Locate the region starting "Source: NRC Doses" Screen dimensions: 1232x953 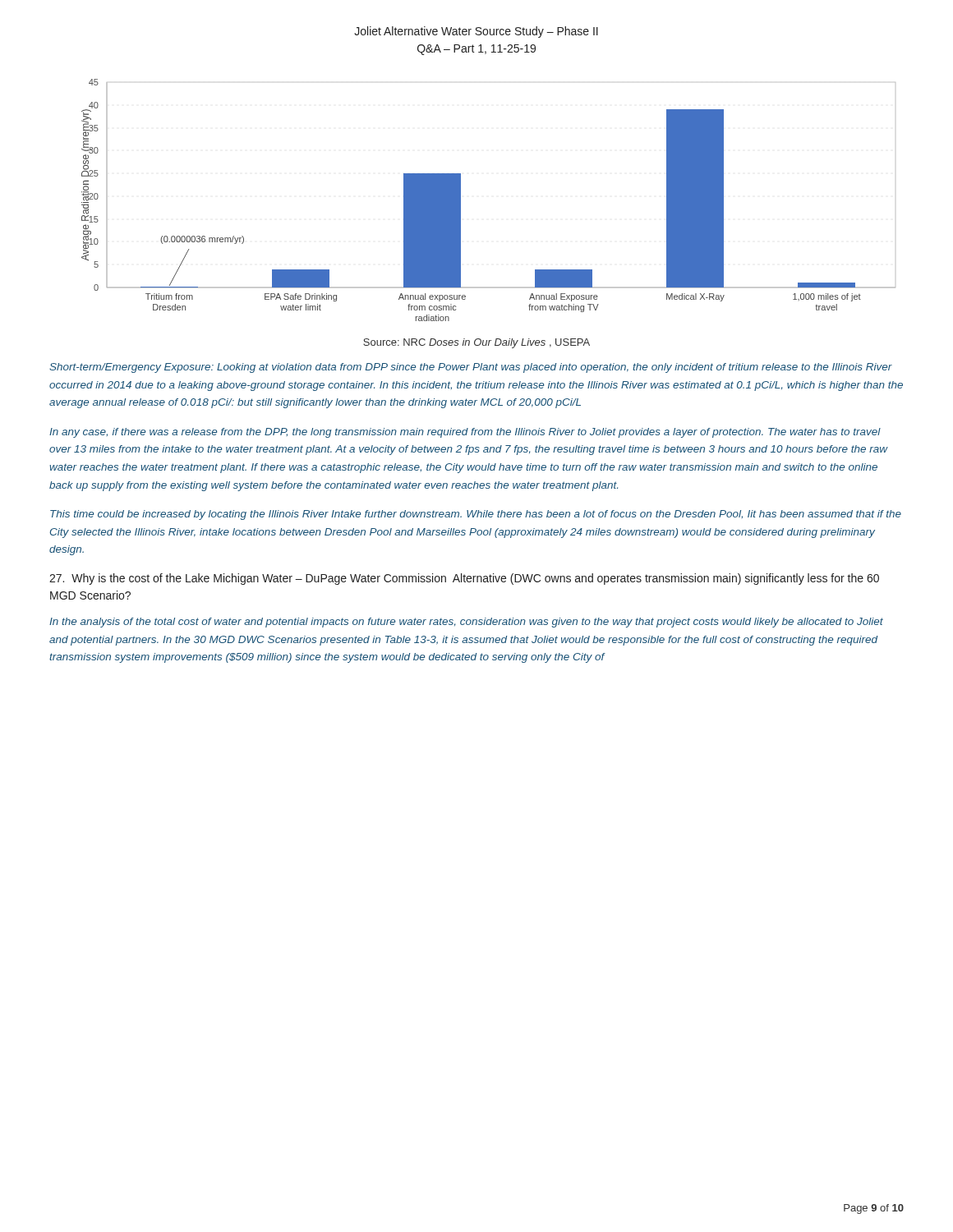(476, 342)
